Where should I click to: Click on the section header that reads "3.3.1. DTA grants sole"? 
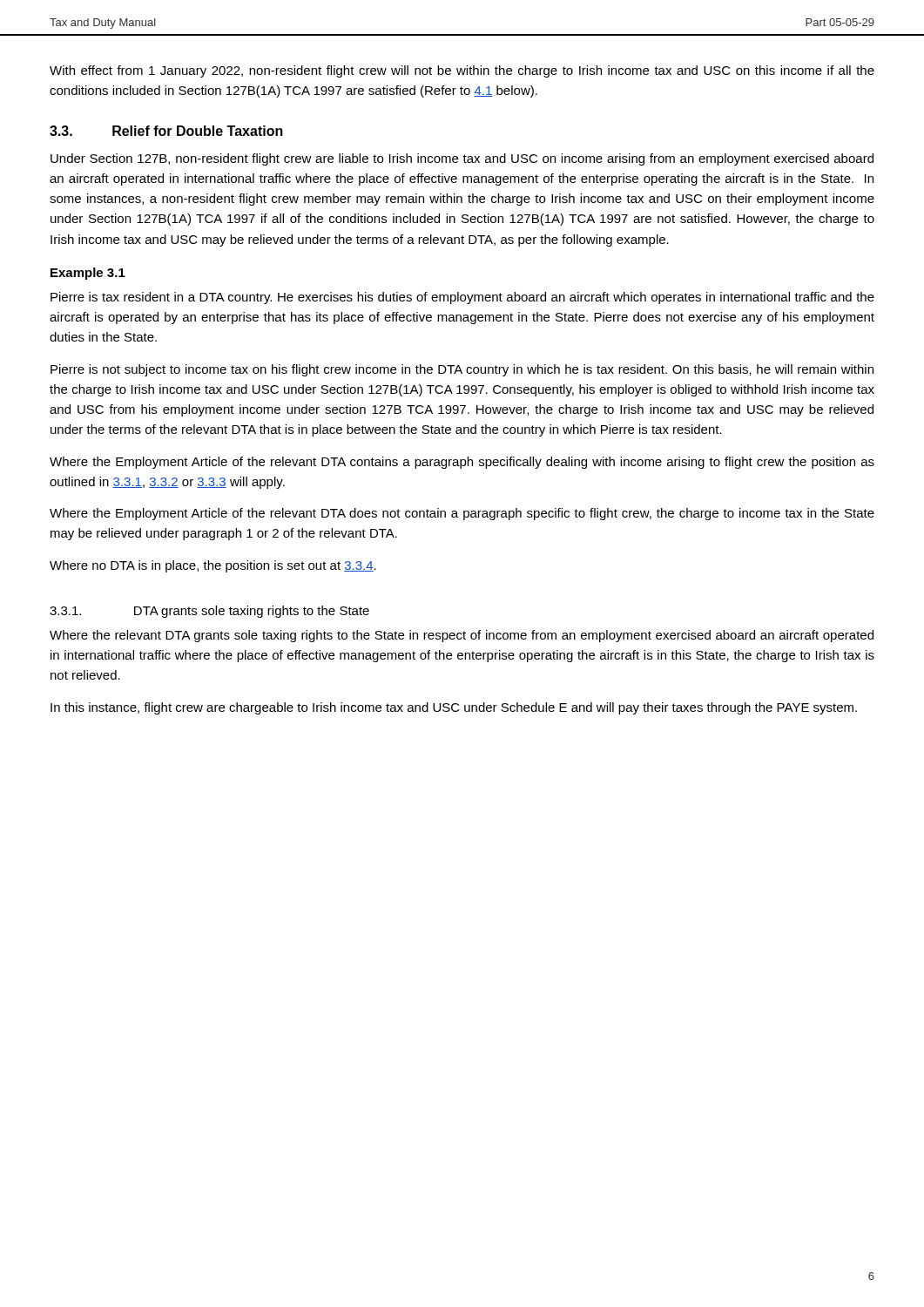(210, 610)
